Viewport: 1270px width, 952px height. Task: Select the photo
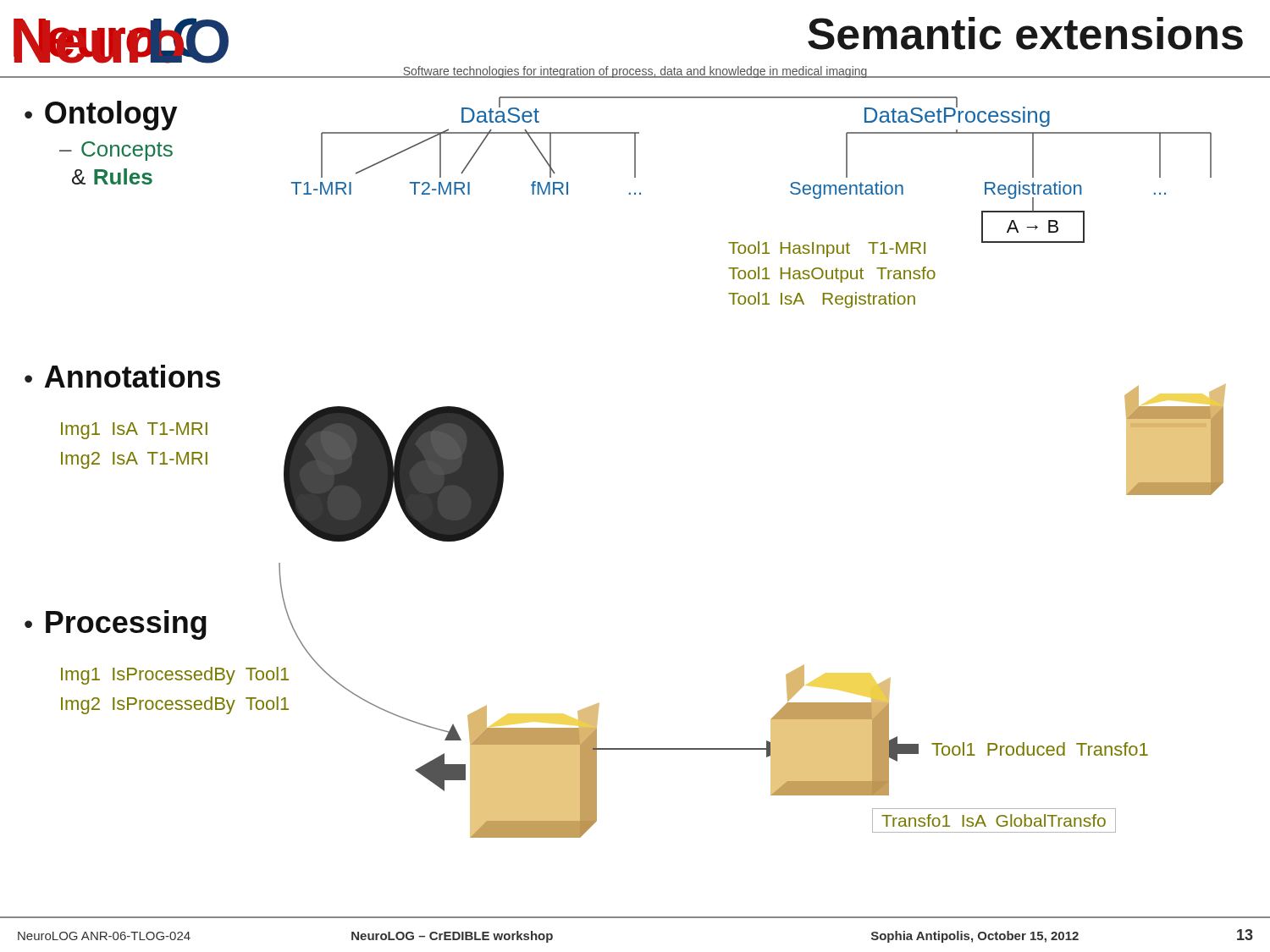(398, 474)
